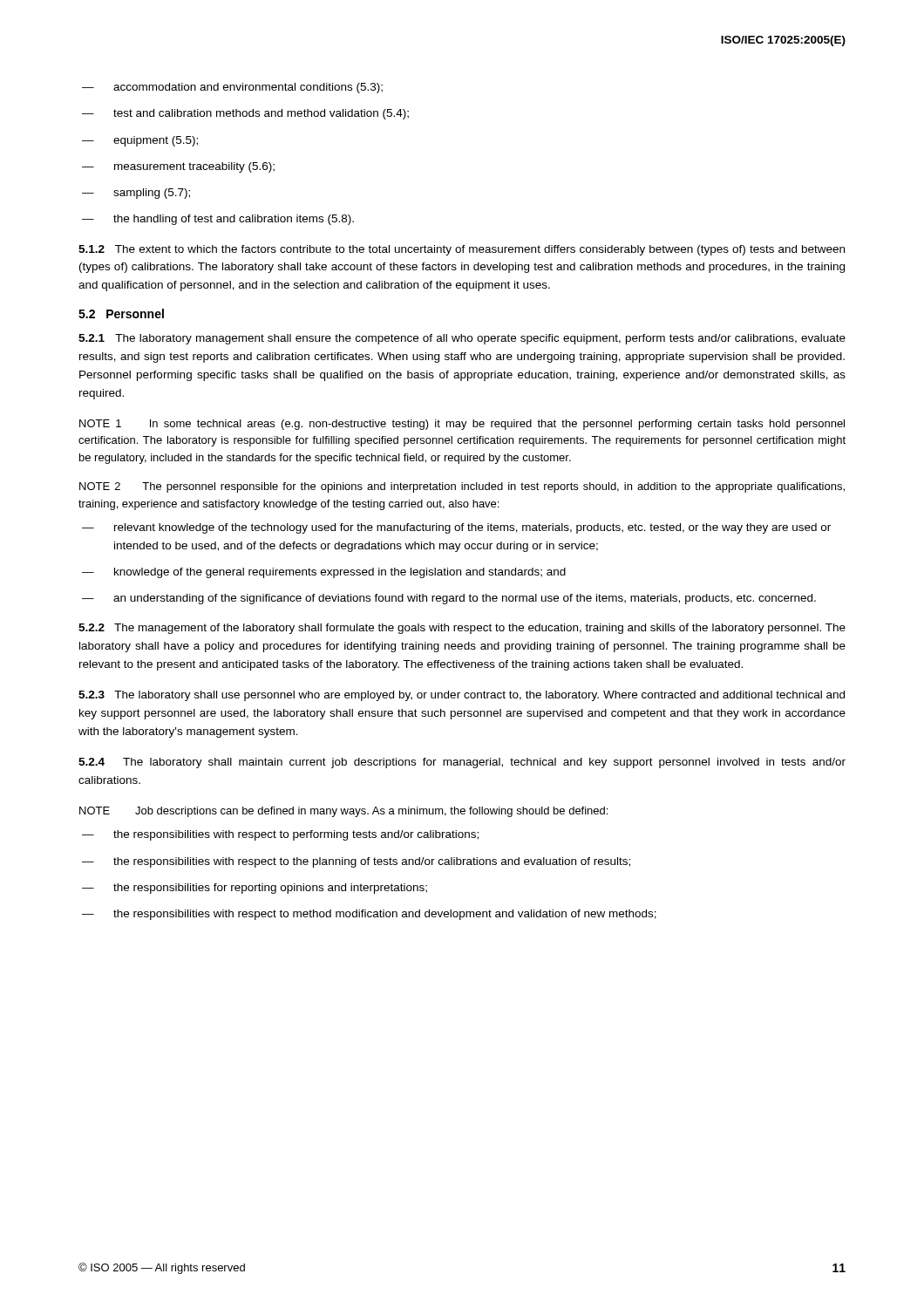This screenshot has height=1308, width=924.
Task: Navigate to the text starting "2.3 The laboratory"
Action: pyautogui.click(x=462, y=713)
